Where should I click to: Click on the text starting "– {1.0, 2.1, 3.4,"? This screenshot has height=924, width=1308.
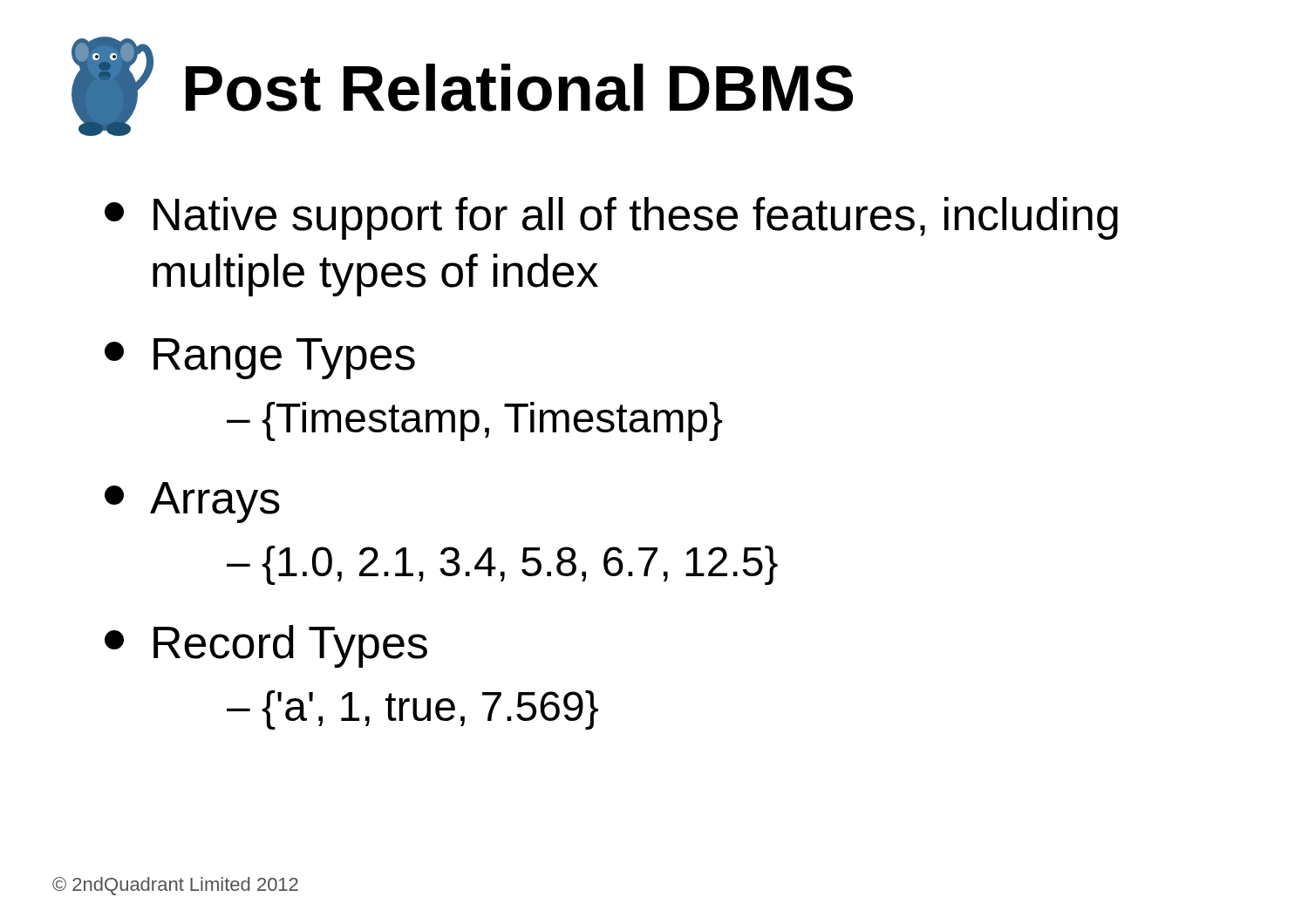502,562
